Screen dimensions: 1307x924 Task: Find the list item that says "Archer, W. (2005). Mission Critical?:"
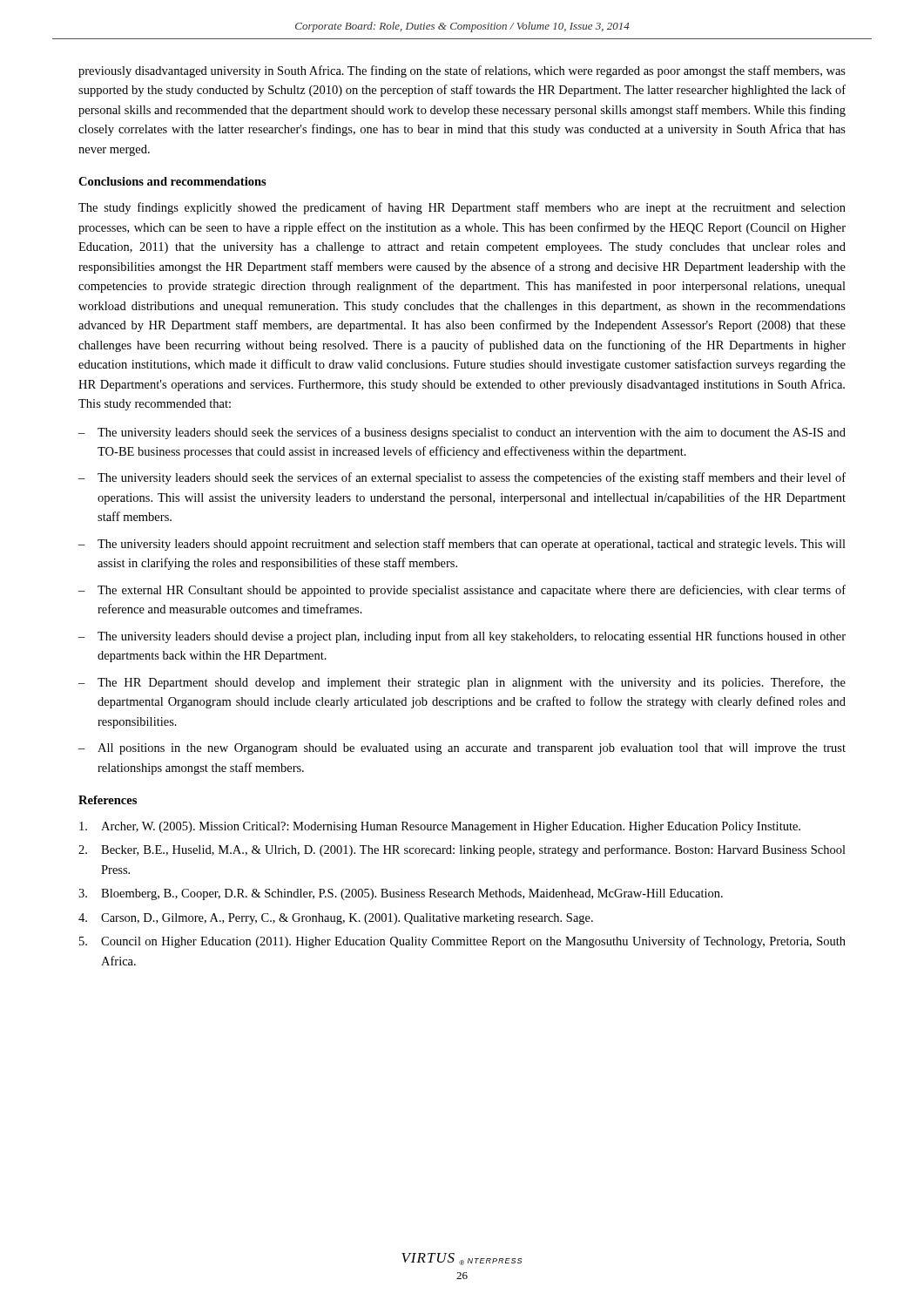click(x=462, y=826)
